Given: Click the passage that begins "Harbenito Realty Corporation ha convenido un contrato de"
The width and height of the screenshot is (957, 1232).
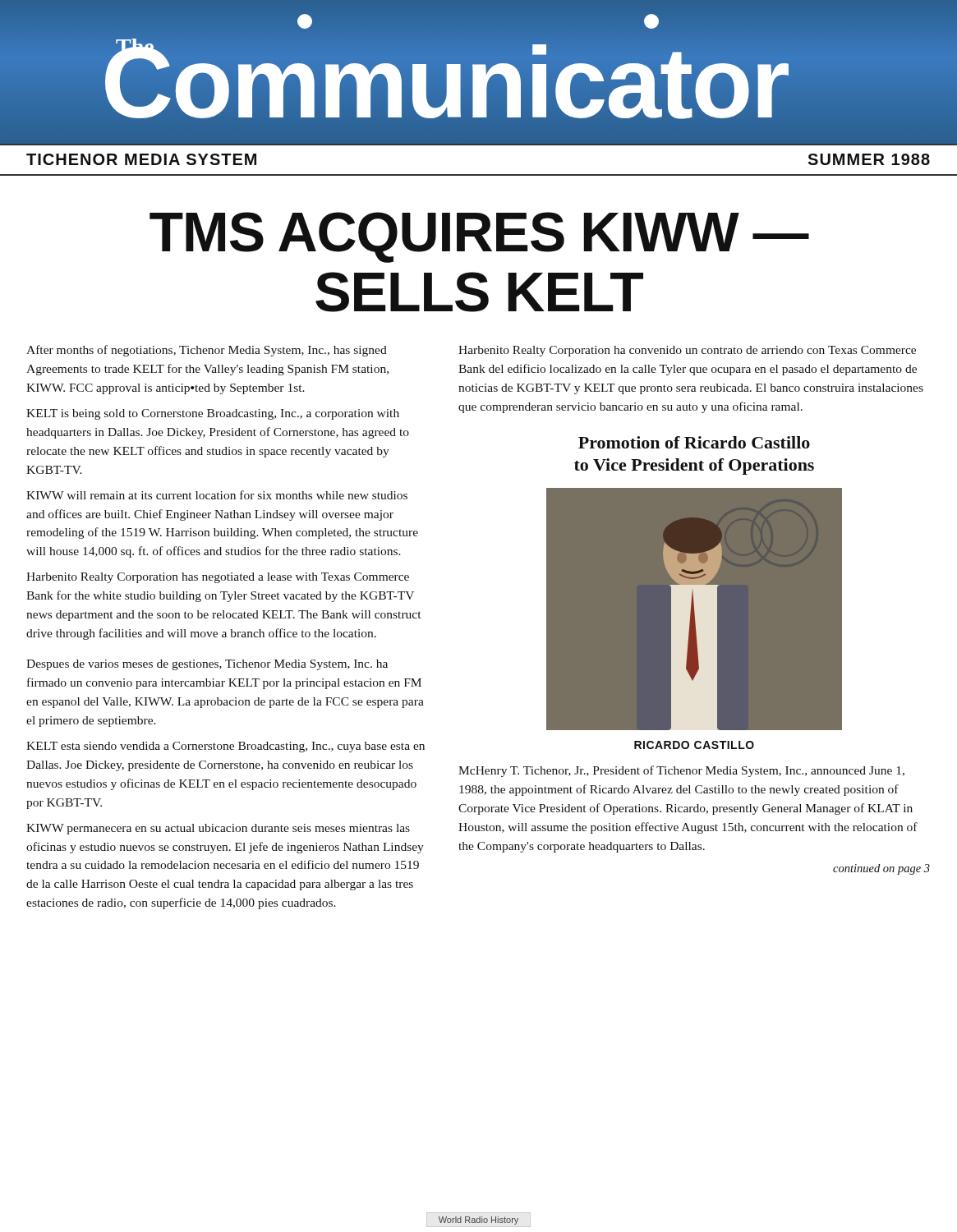Looking at the screenshot, I should click(x=694, y=379).
